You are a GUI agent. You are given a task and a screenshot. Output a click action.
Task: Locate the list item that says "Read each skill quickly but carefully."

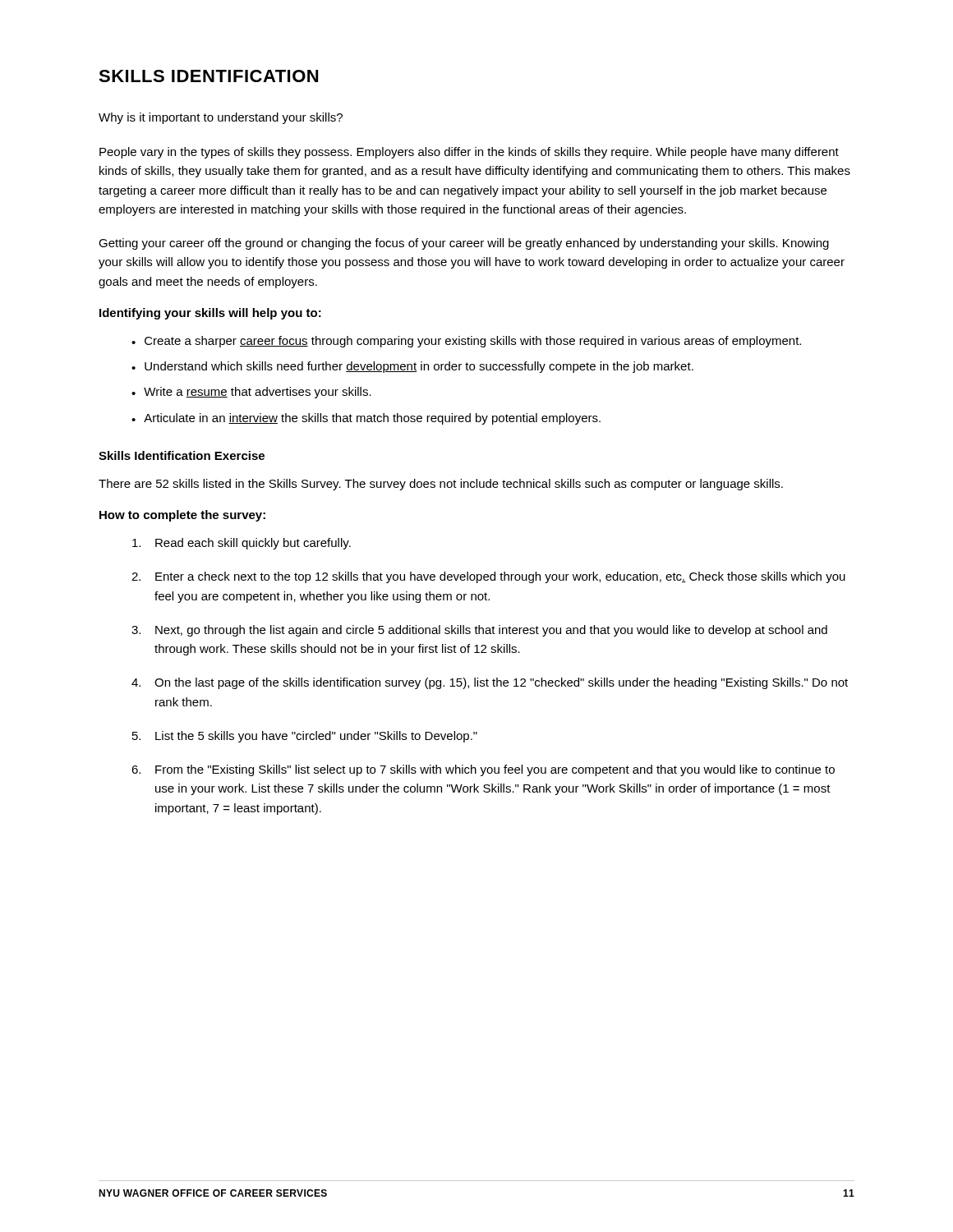pos(242,544)
